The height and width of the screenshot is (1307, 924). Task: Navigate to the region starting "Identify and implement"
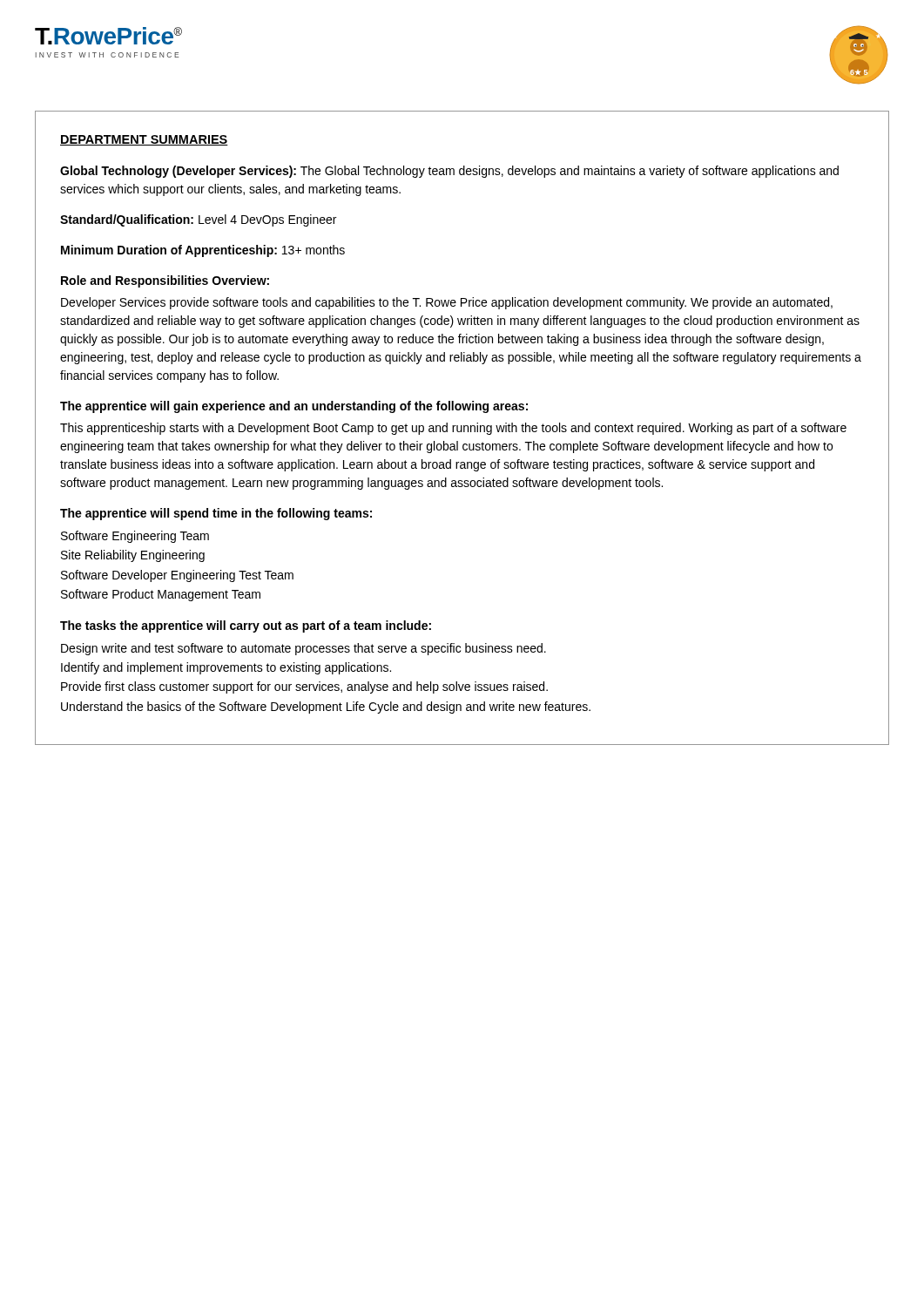tap(226, 667)
